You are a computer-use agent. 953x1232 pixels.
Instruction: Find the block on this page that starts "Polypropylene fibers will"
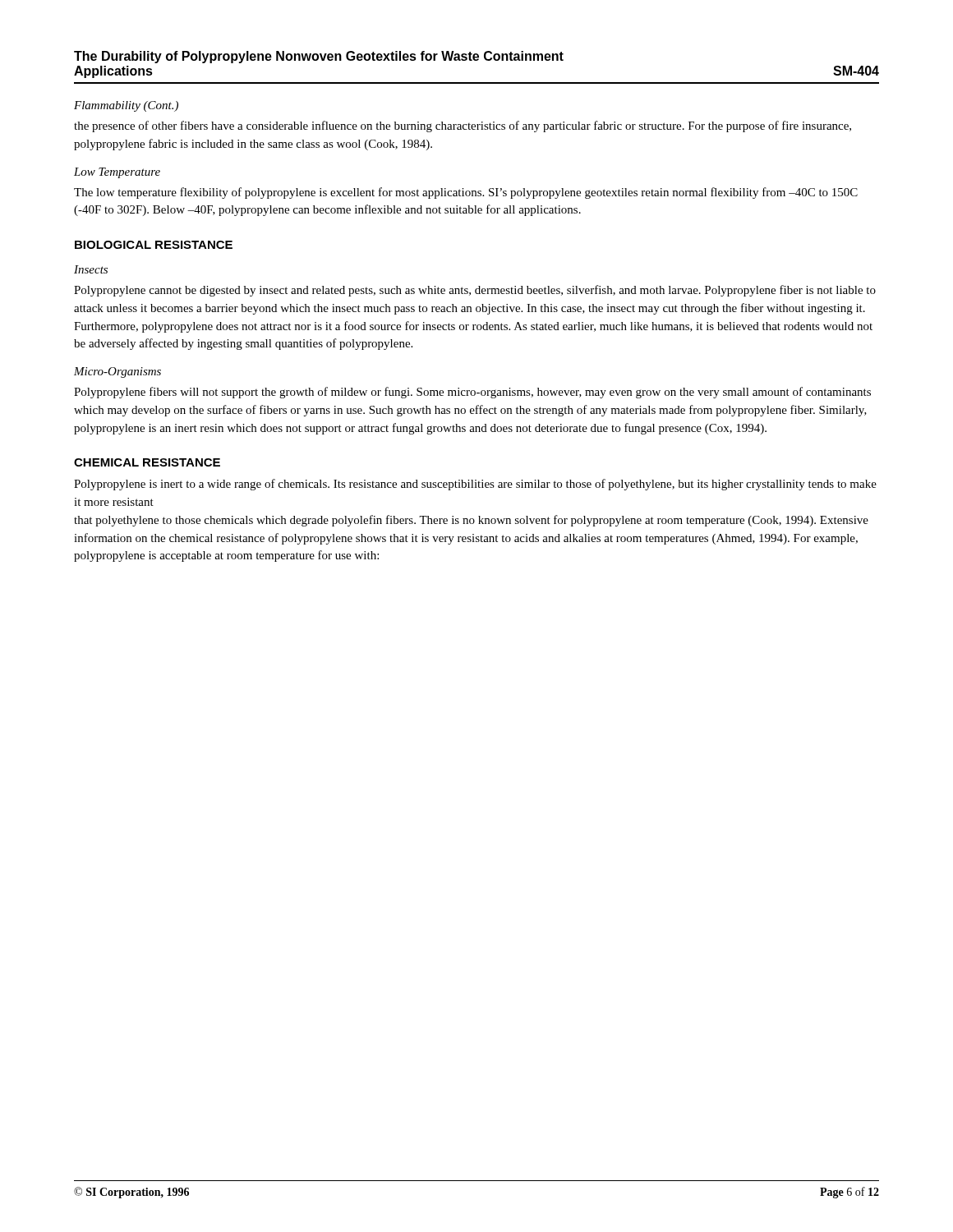pyautogui.click(x=473, y=410)
